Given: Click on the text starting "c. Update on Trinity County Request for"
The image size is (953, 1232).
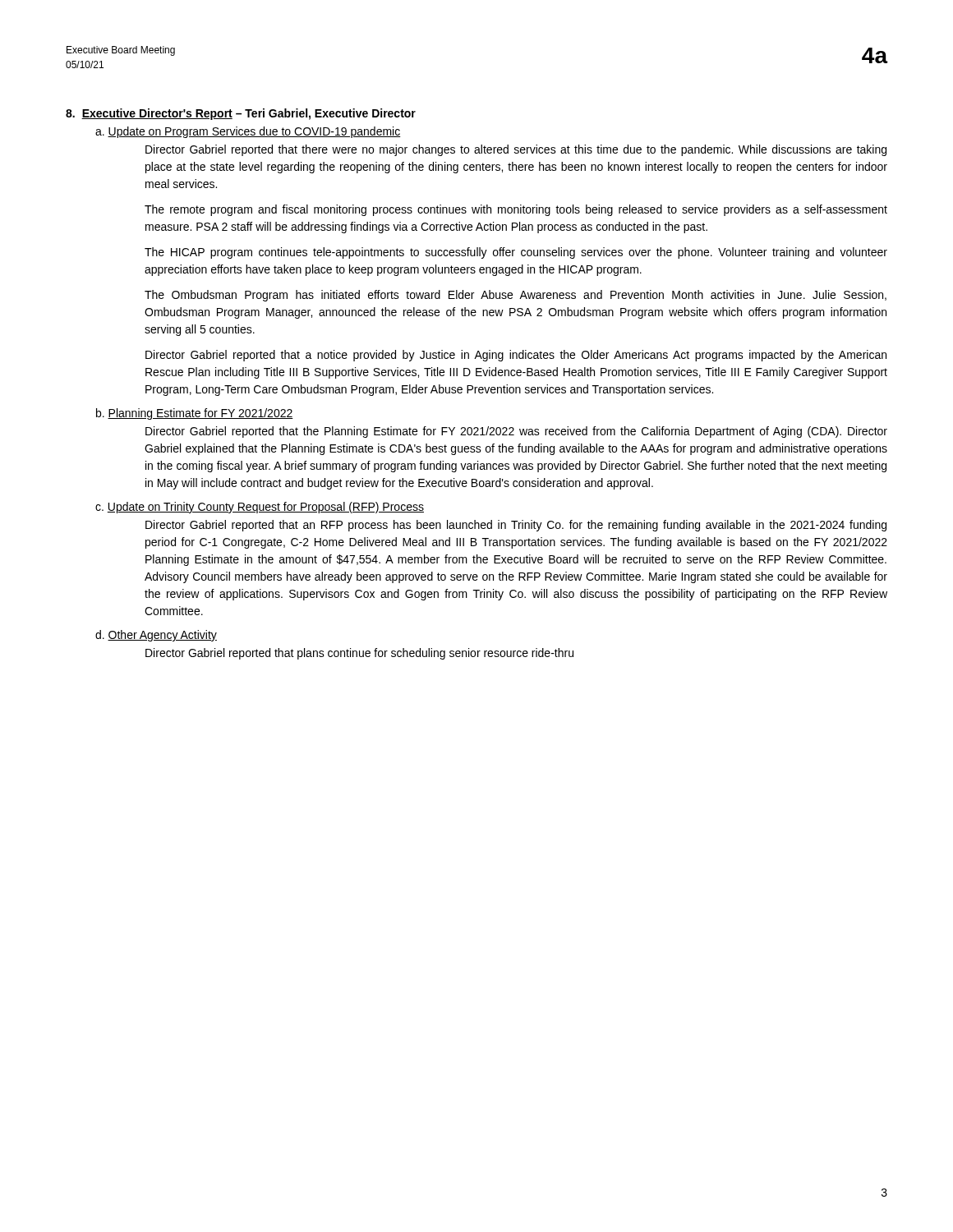Looking at the screenshot, I should coord(260,507).
